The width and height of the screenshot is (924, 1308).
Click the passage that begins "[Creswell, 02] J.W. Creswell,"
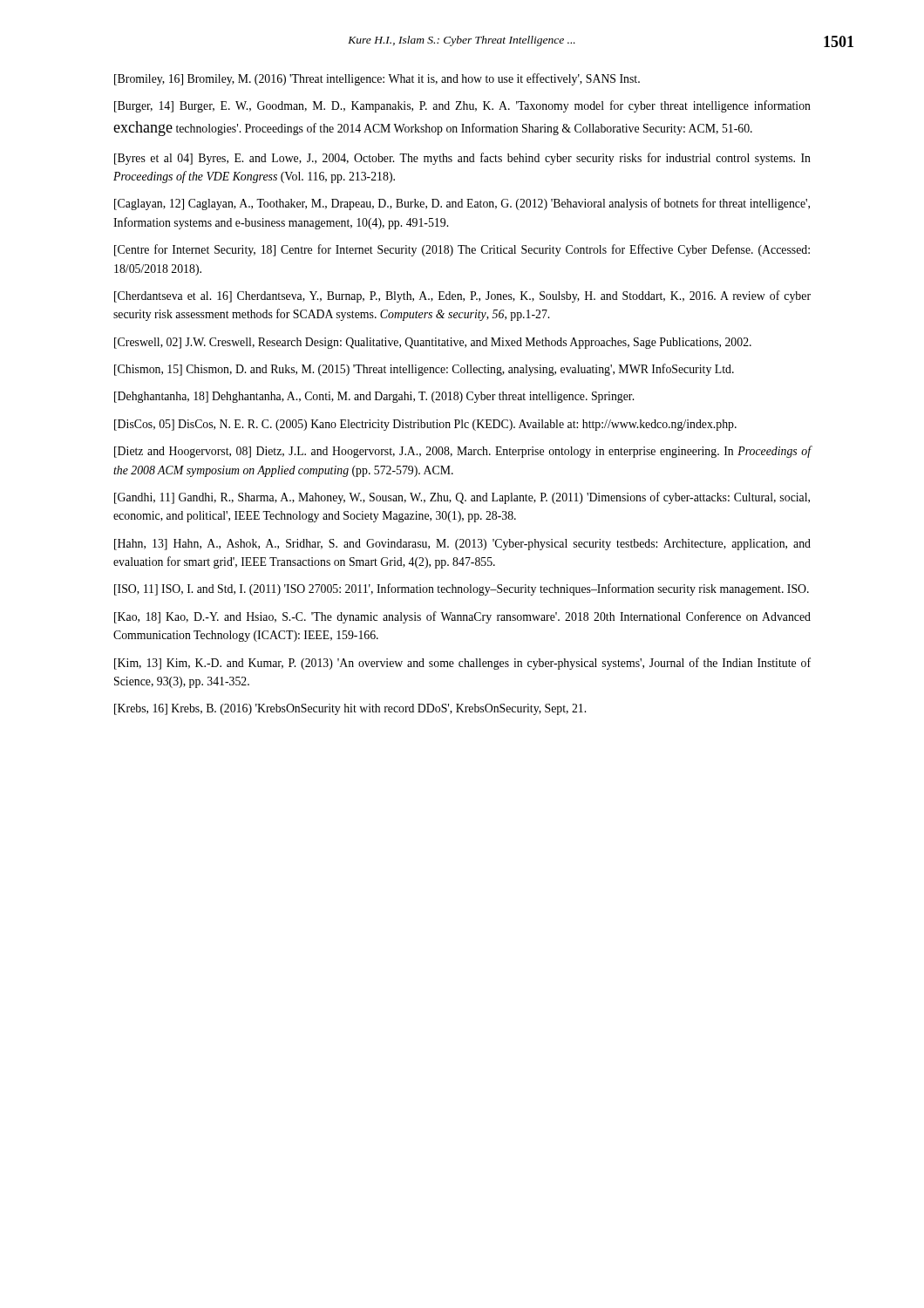(x=433, y=342)
